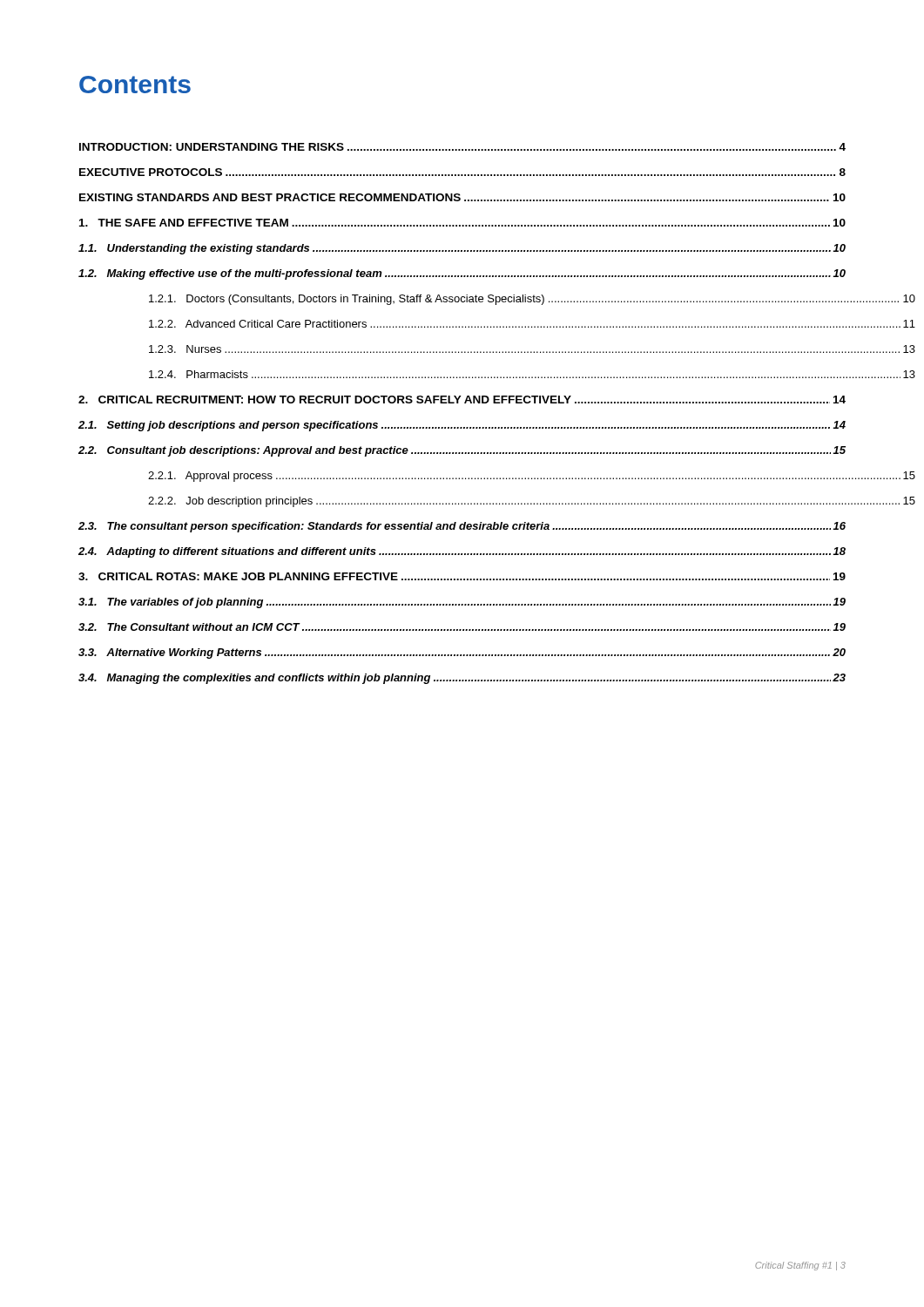Find the block on this page that starts "2.1. Setting job descriptions and person specifications"

coord(462,425)
